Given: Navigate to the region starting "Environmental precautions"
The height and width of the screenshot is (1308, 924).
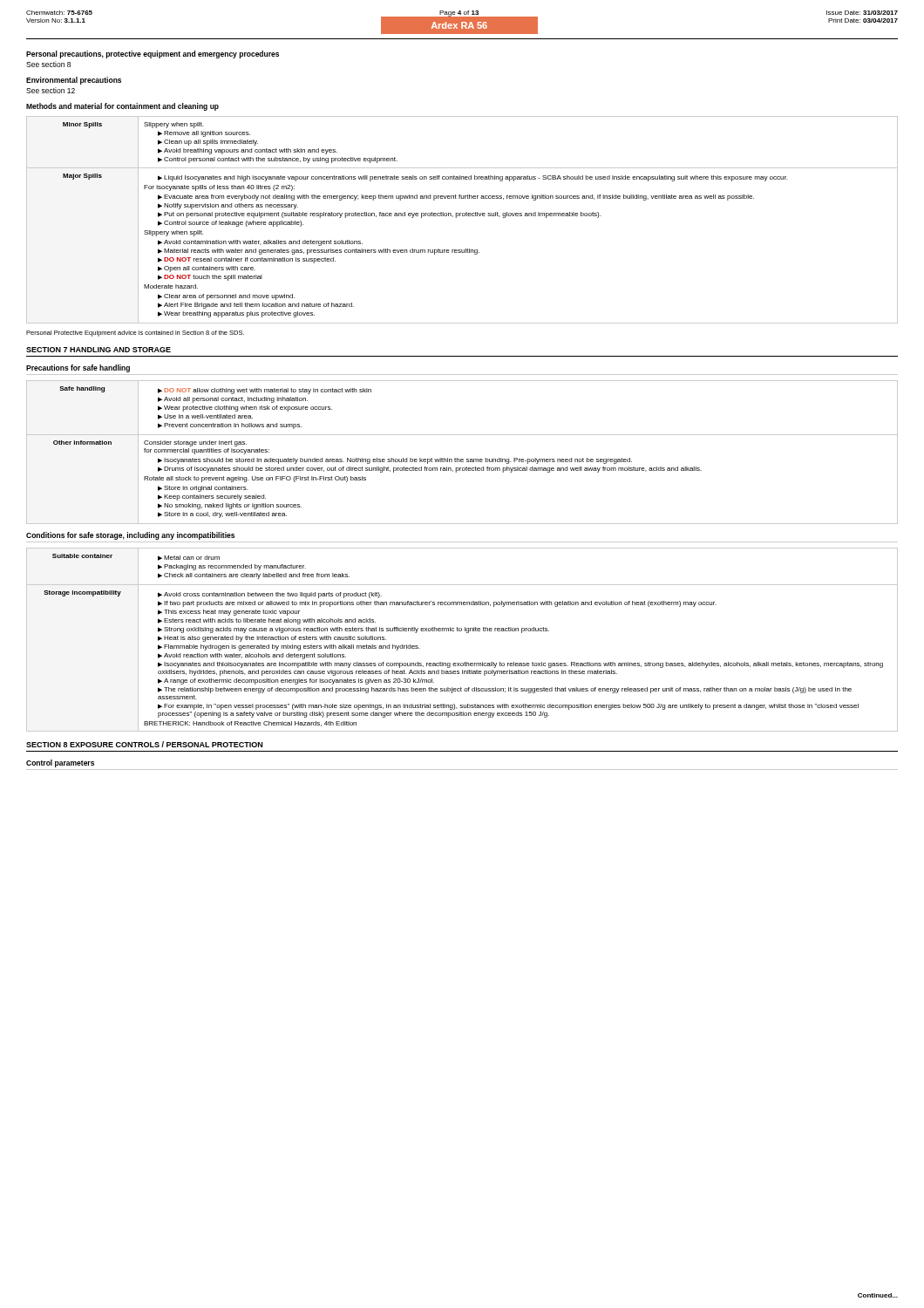Looking at the screenshot, I should pyautogui.click(x=74, y=80).
